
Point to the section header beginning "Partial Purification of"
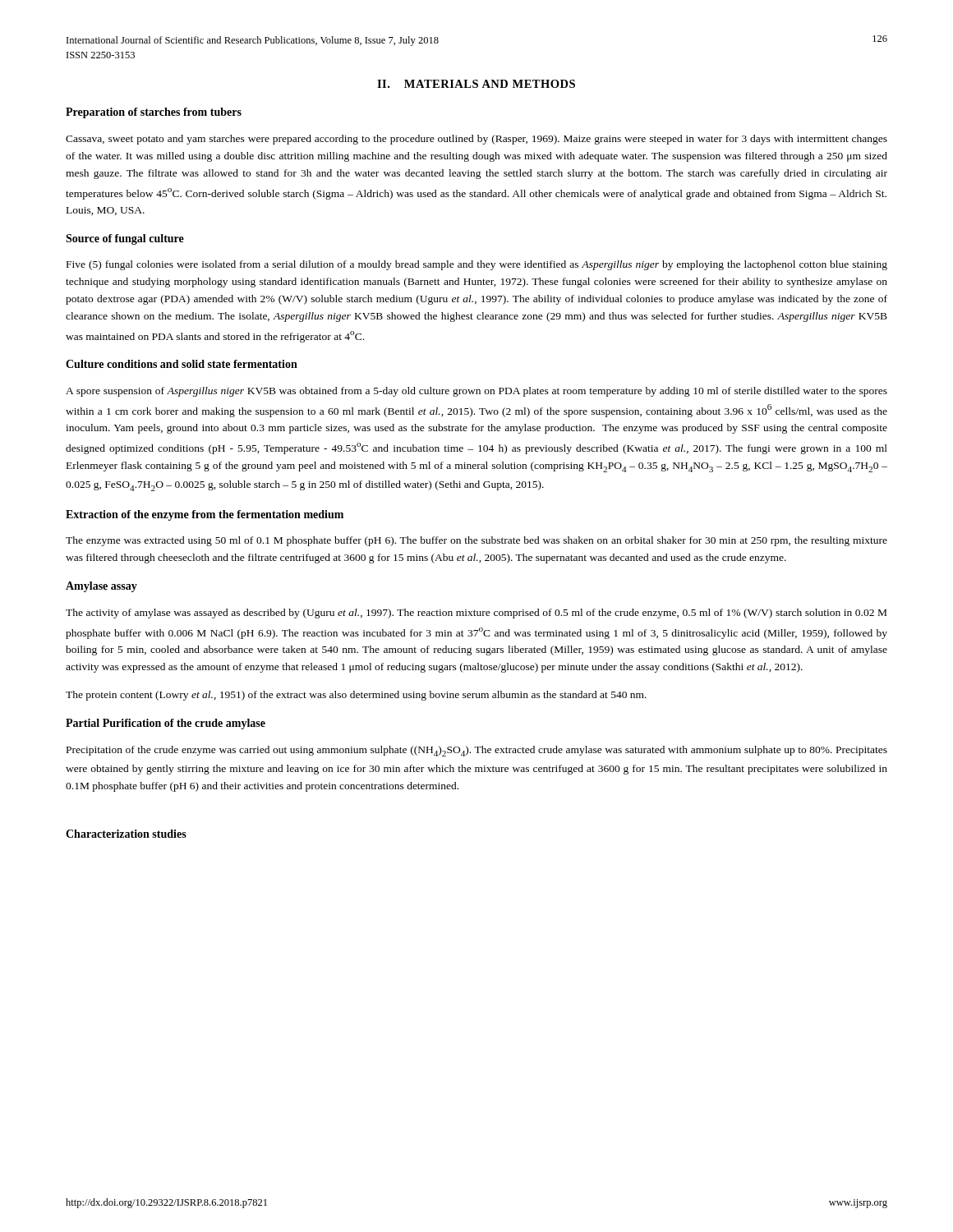click(166, 724)
